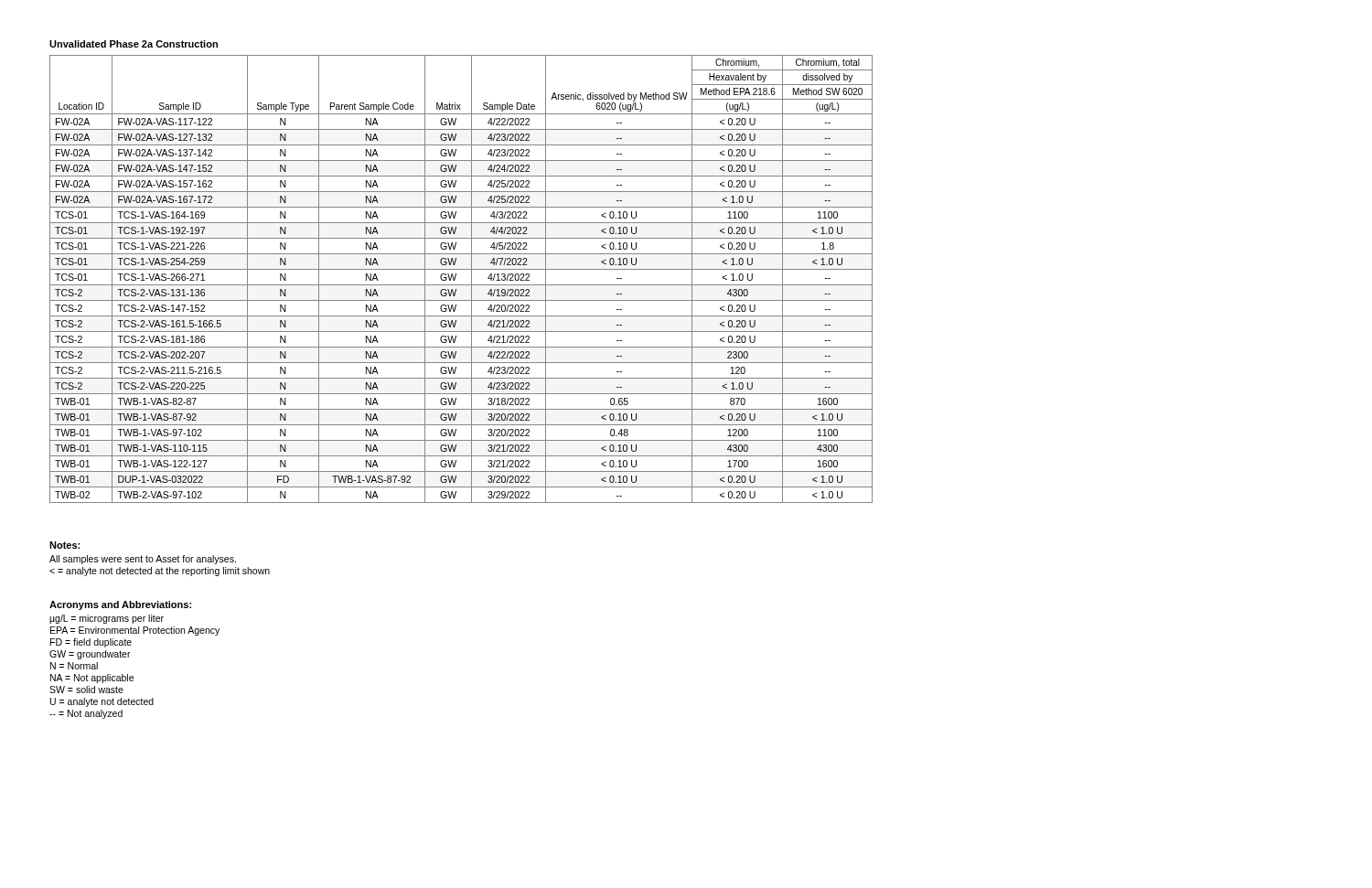Click a table

[x=461, y=279]
